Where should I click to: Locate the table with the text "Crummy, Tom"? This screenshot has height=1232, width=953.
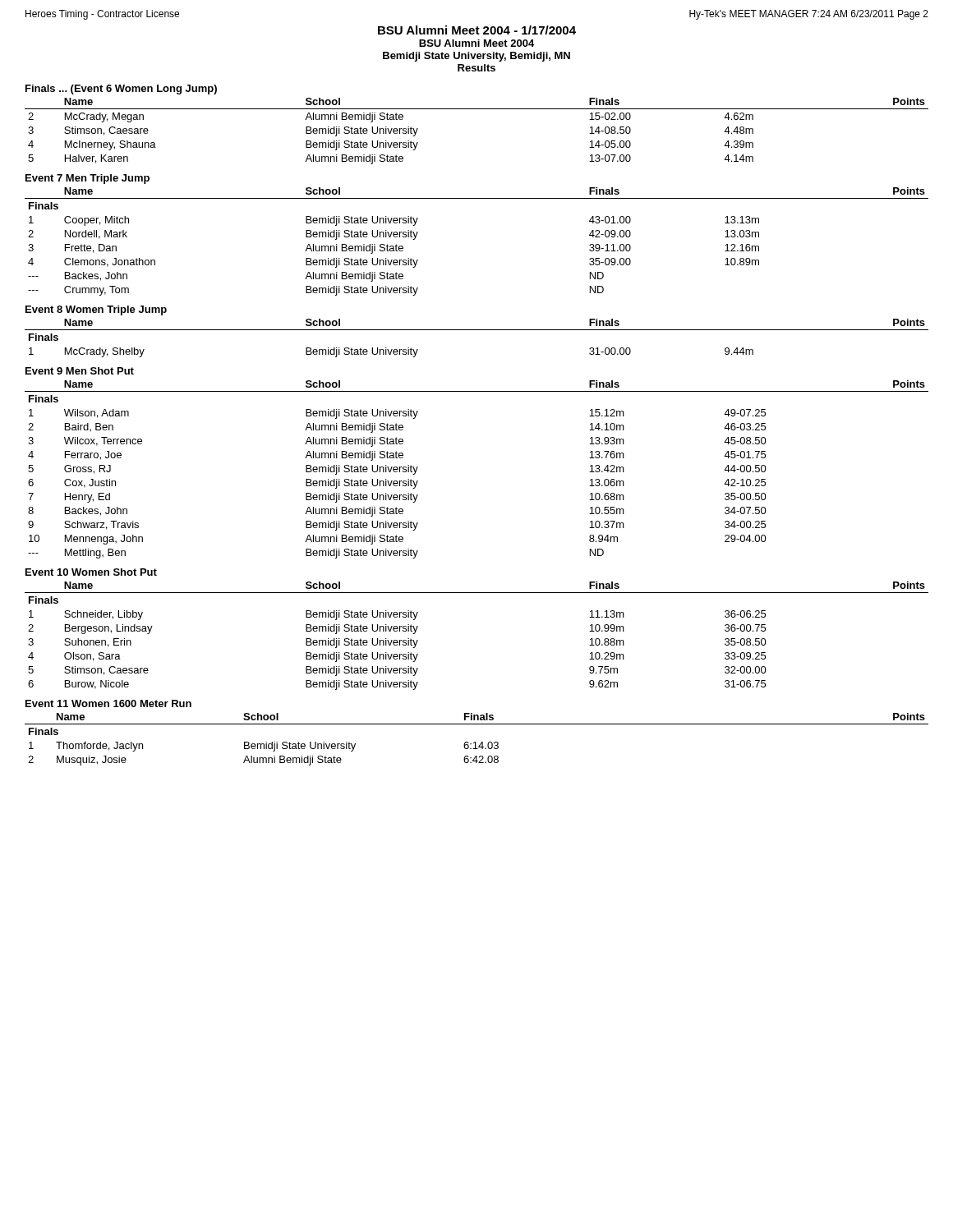[x=476, y=240]
